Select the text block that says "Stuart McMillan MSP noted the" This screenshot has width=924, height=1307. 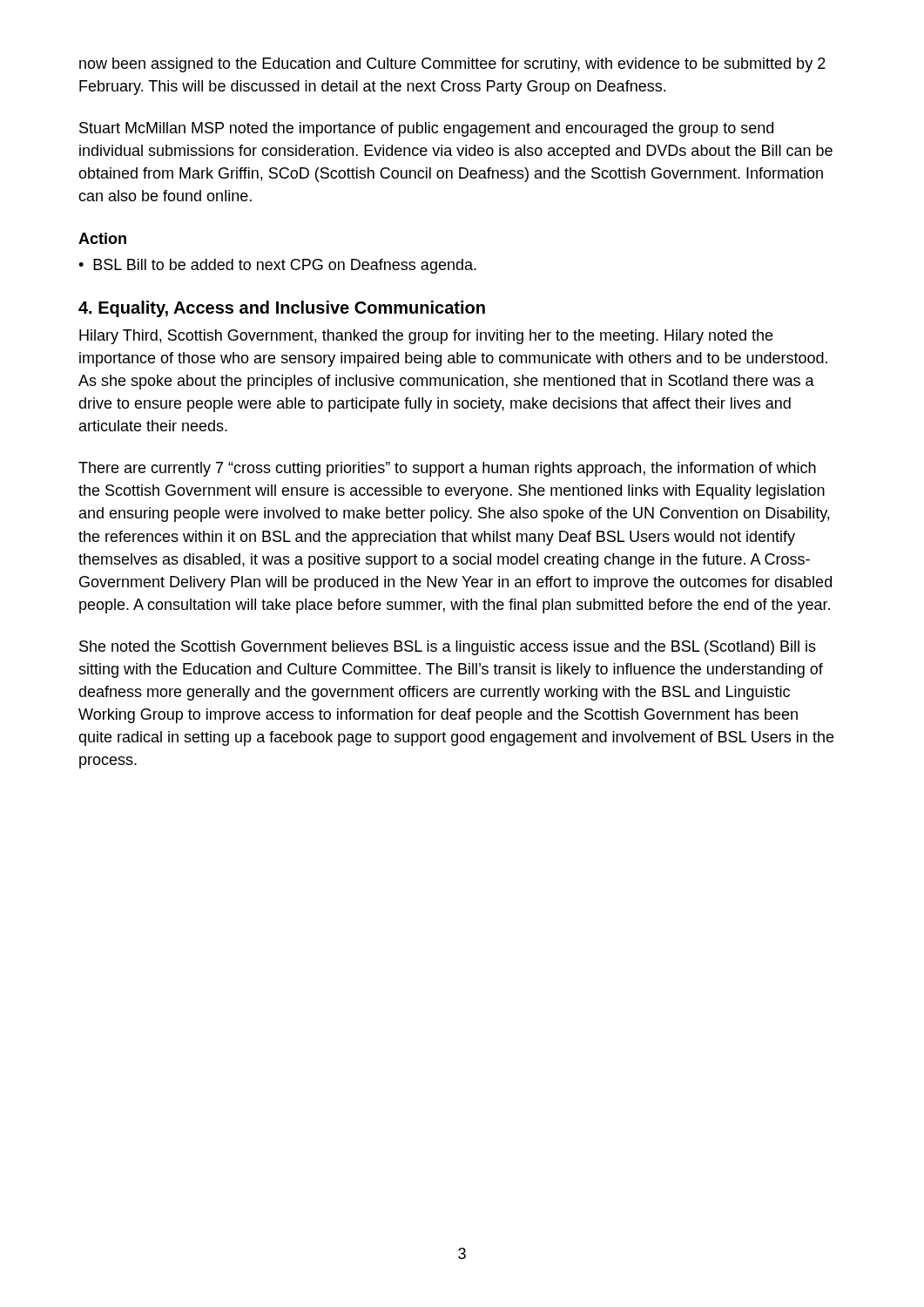[457, 162]
